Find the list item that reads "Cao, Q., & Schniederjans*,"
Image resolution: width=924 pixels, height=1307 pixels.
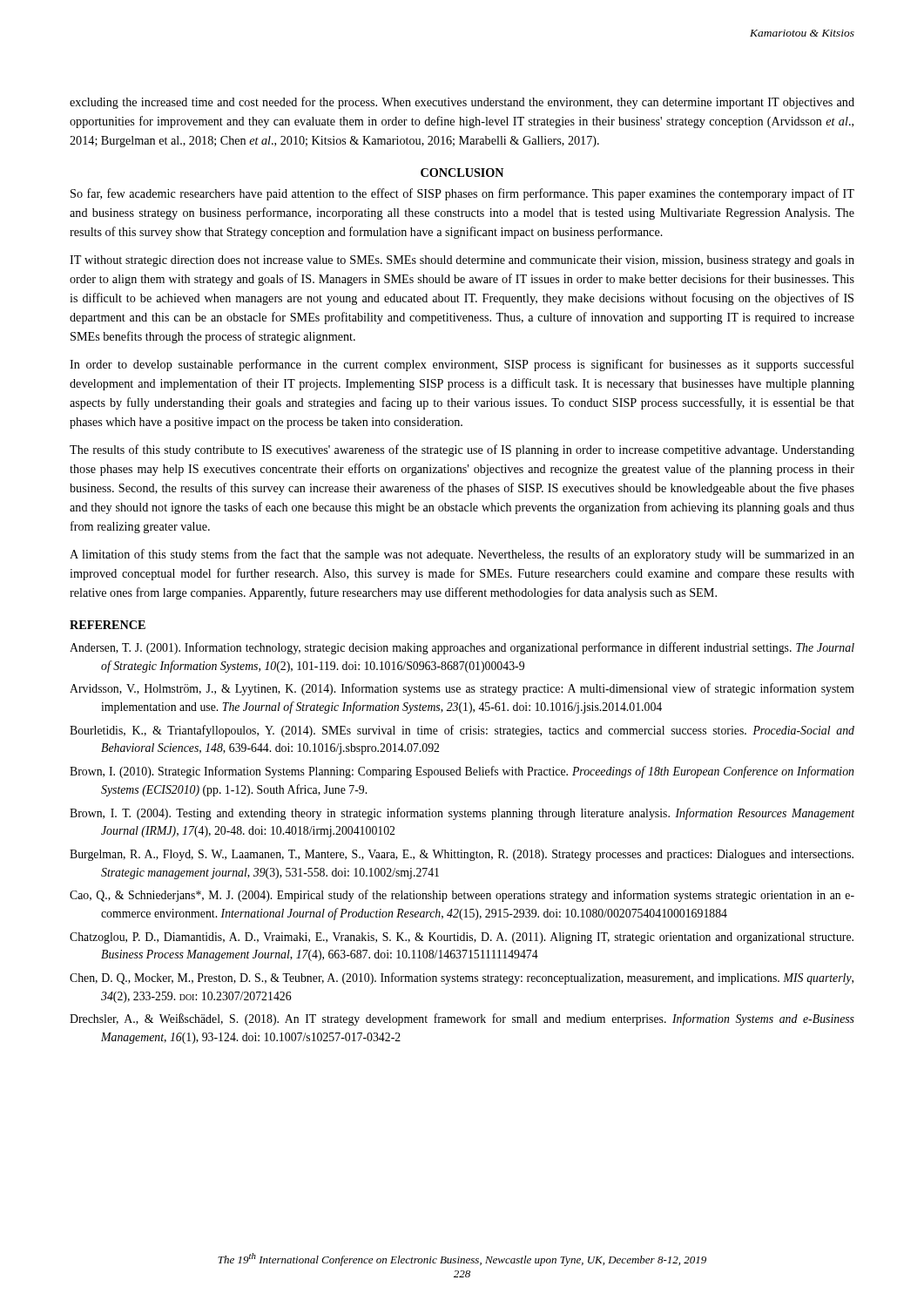pos(462,905)
